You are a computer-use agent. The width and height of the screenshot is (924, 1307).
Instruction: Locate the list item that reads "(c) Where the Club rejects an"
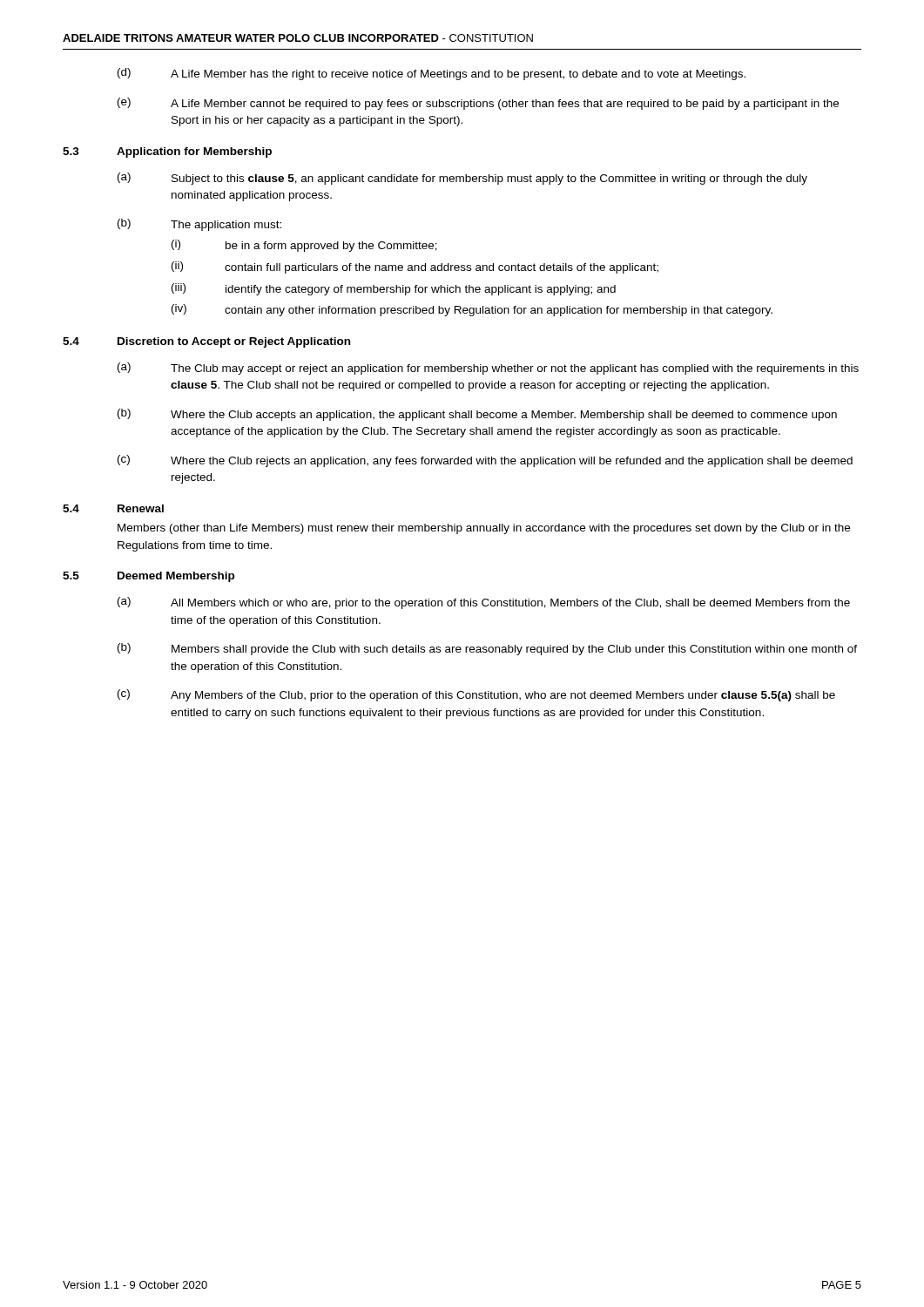(489, 469)
